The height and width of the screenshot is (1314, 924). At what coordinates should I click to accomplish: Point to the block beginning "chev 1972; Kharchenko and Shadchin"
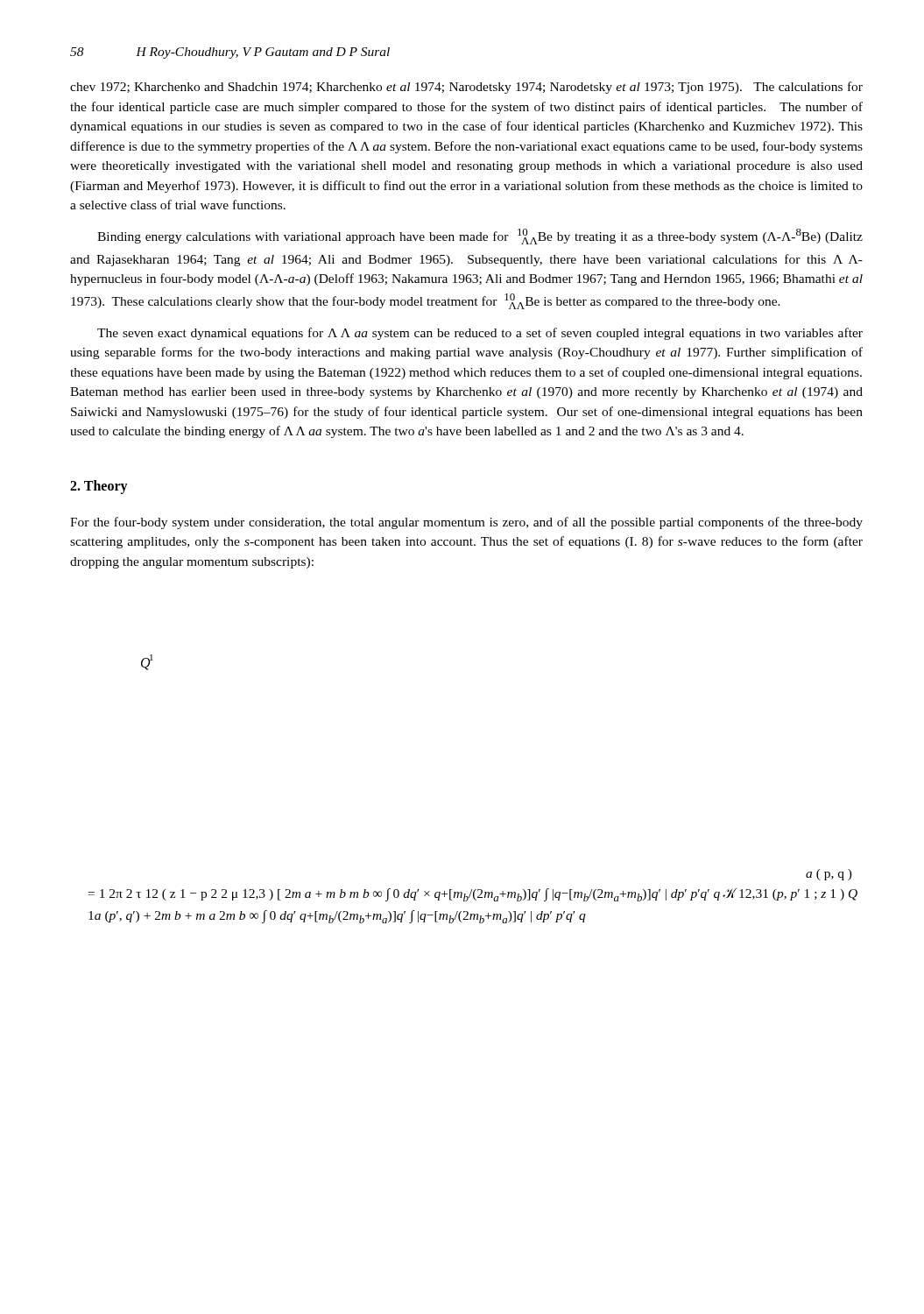click(466, 146)
